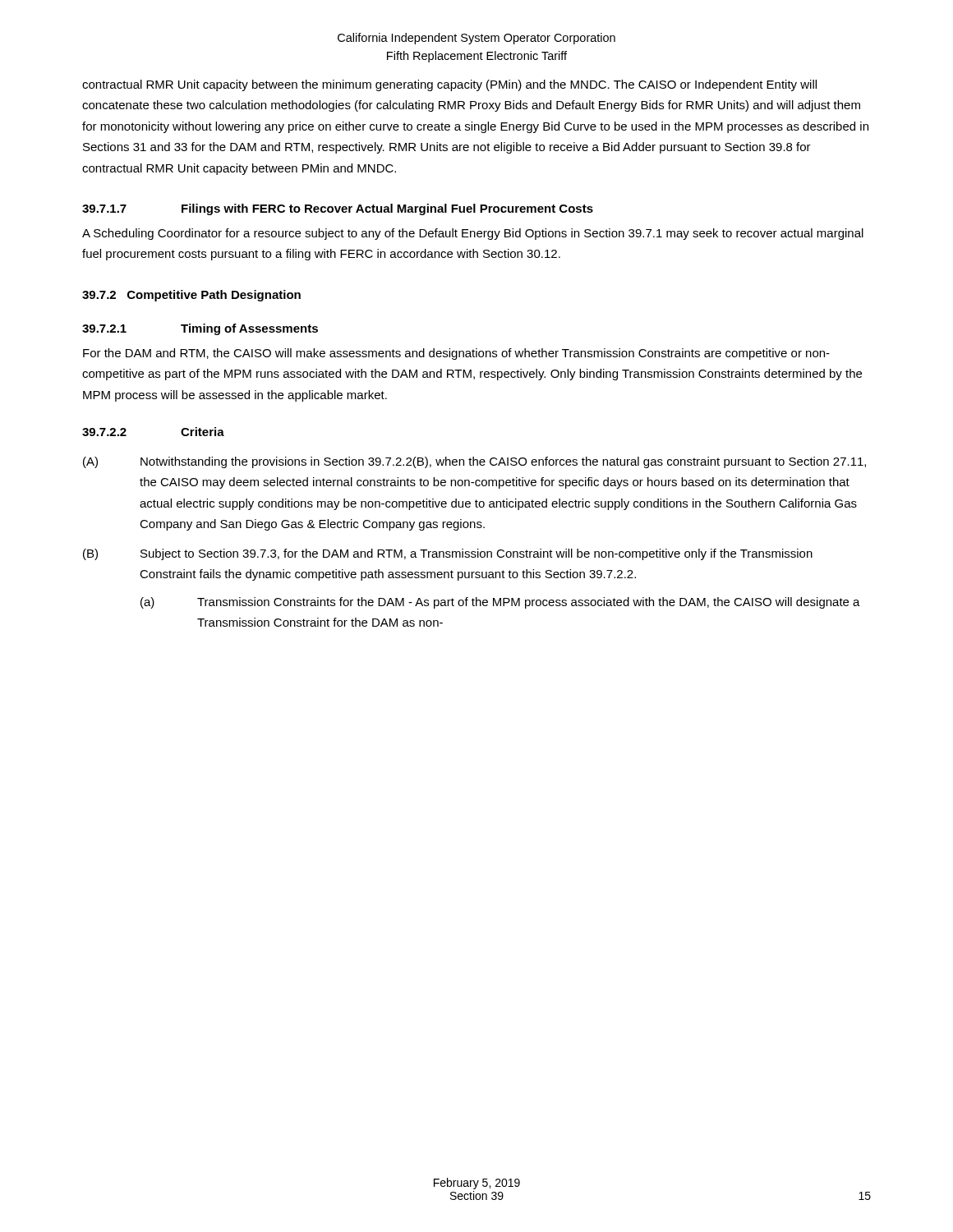Click on the section header containing "39.7.1.7 Filings with"
Image resolution: width=953 pixels, height=1232 pixels.
[x=338, y=208]
